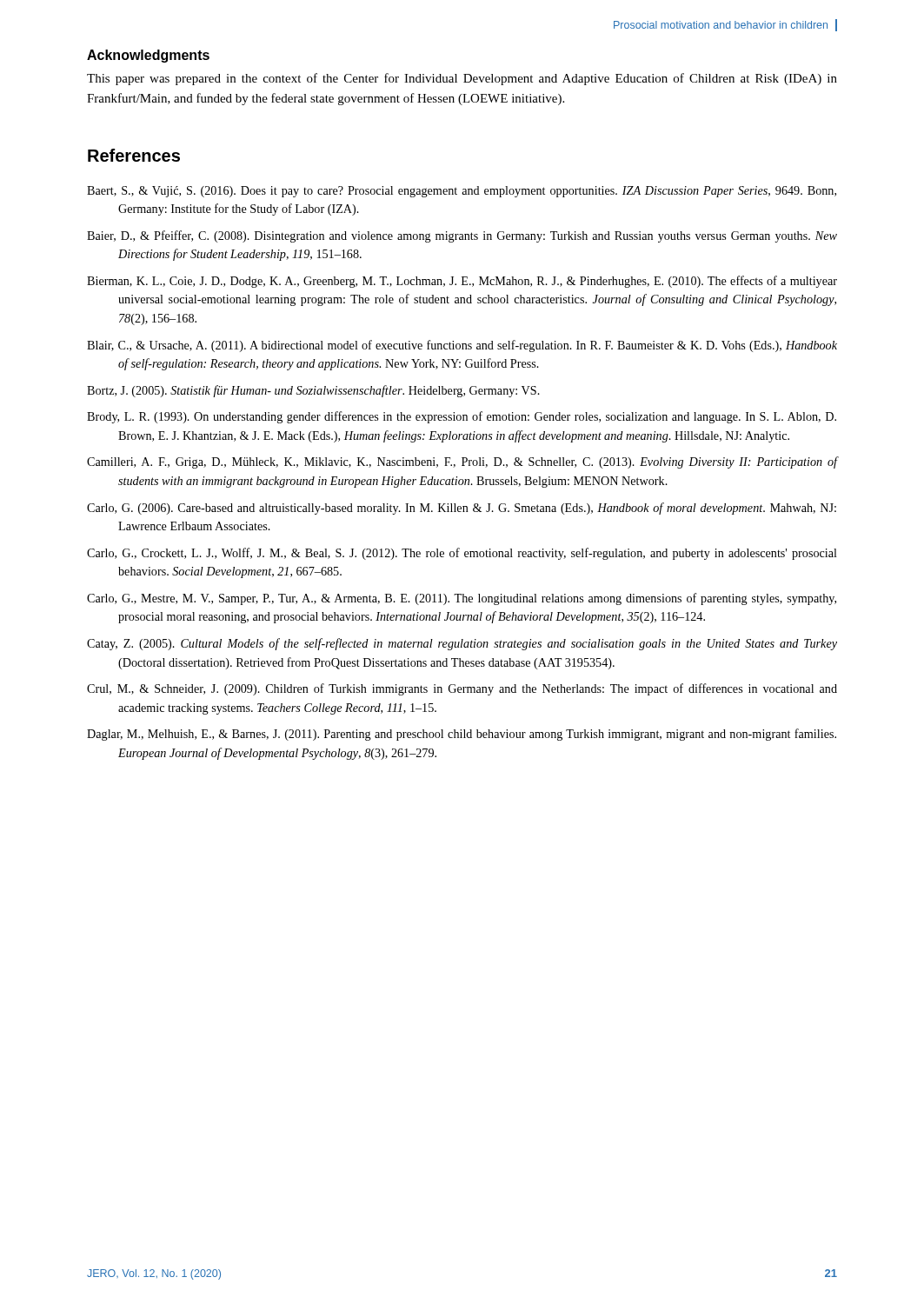Locate the list item containing "Baier, D., & Pfeiffer,"
924x1304 pixels.
(462, 245)
